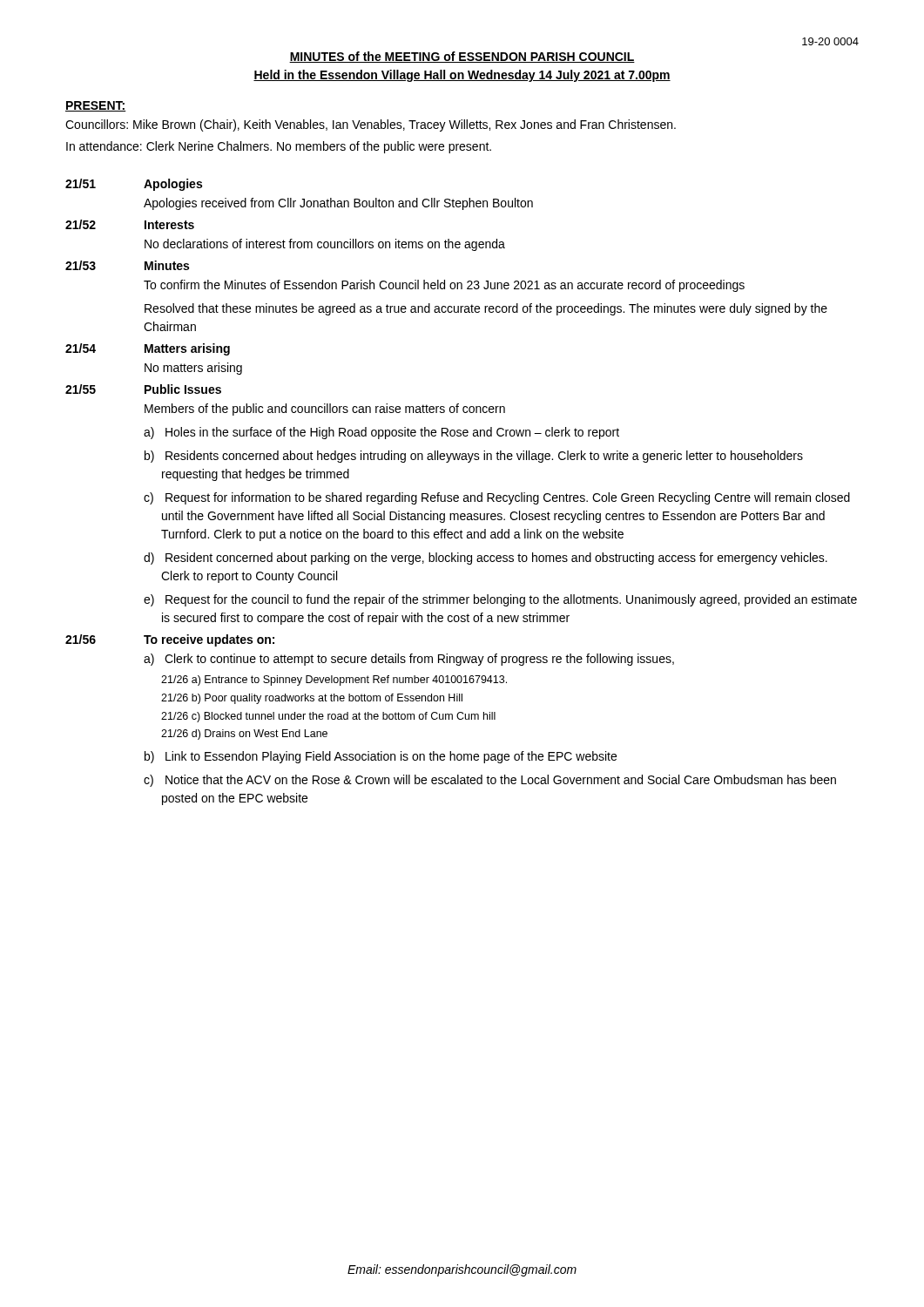Image resolution: width=924 pixels, height=1307 pixels.
Task: Click on the list item containing "To receive updates"
Action: (501, 720)
